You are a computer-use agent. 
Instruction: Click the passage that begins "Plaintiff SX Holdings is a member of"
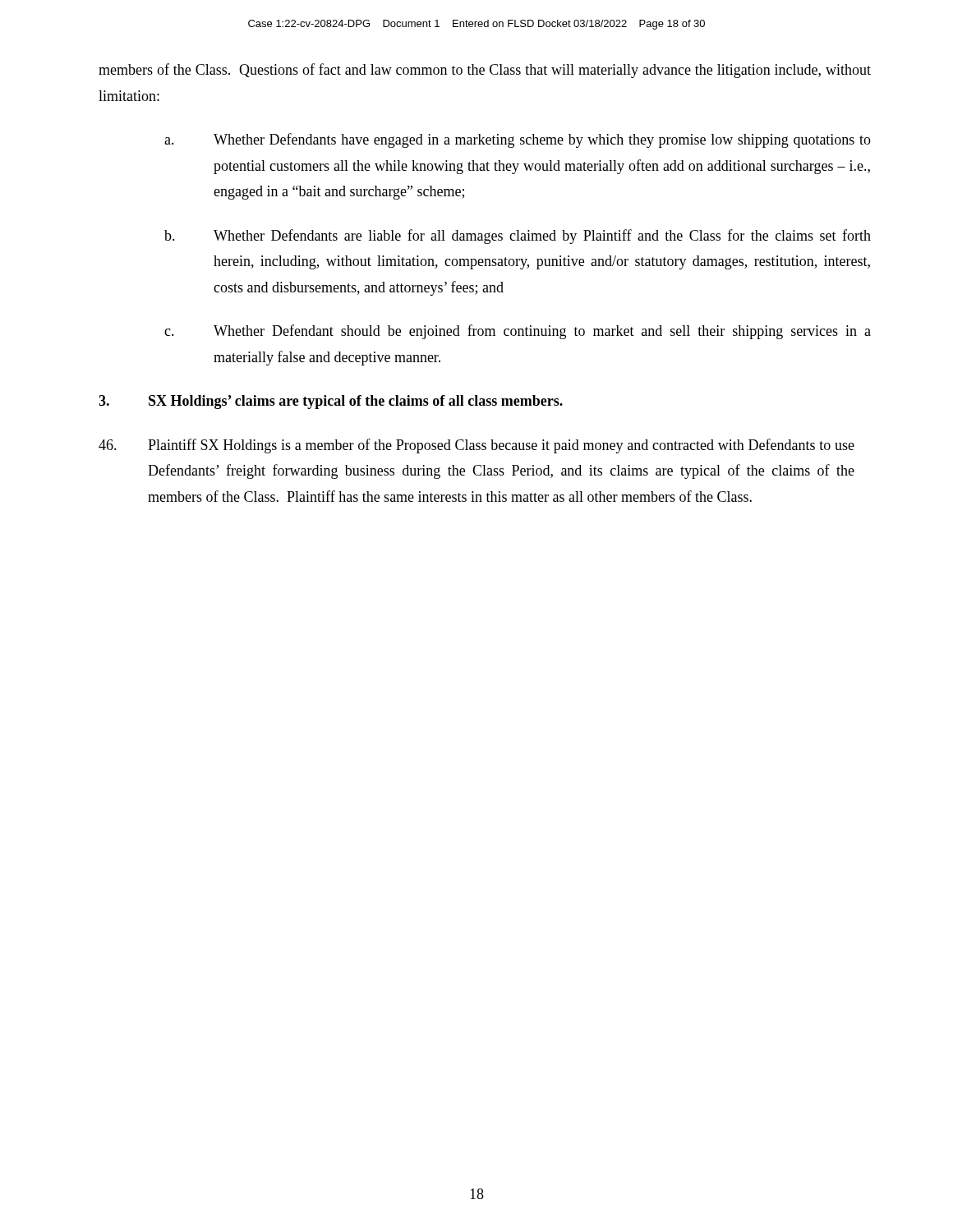[x=476, y=471]
